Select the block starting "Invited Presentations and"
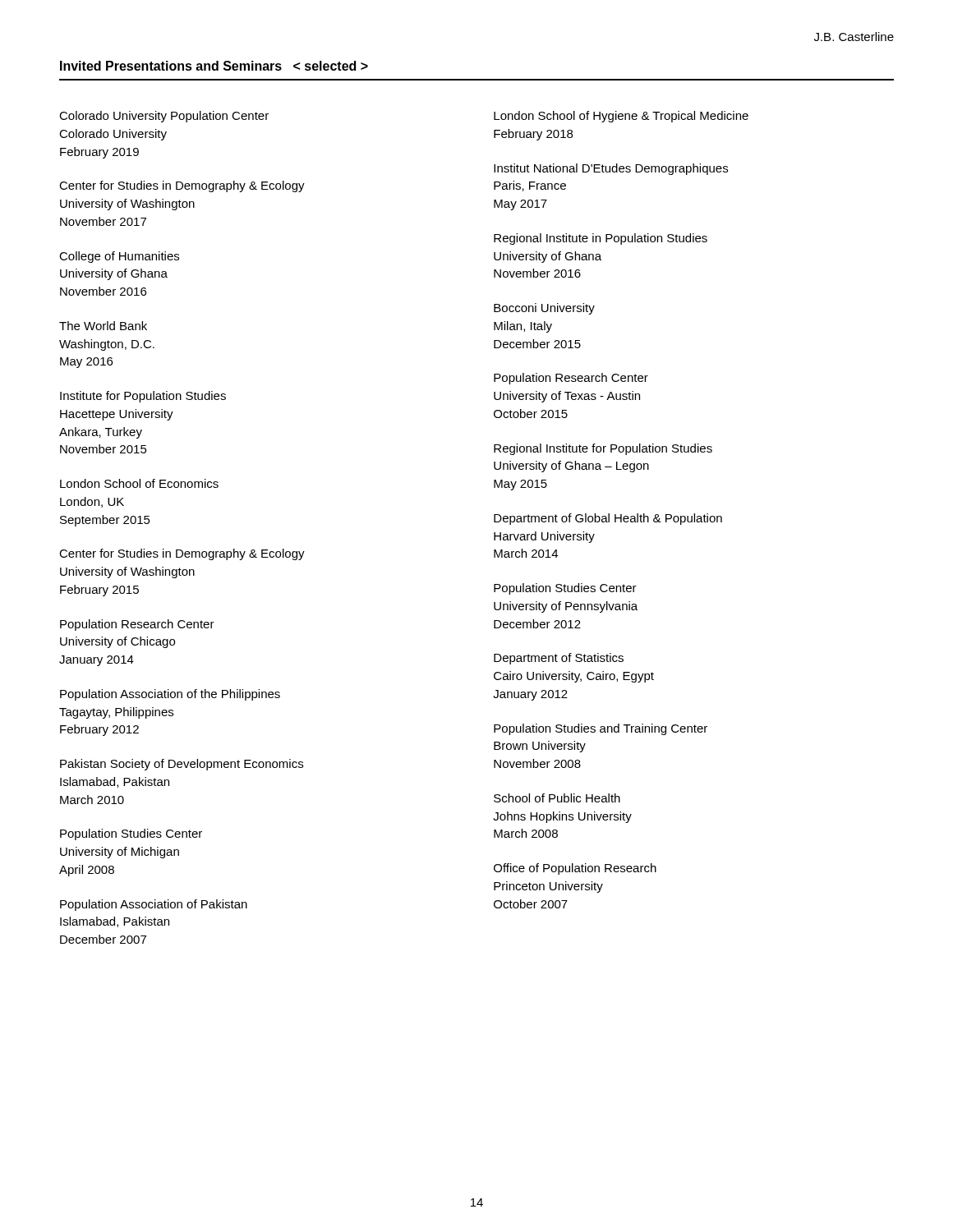This screenshot has width=953, height=1232. click(476, 70)
